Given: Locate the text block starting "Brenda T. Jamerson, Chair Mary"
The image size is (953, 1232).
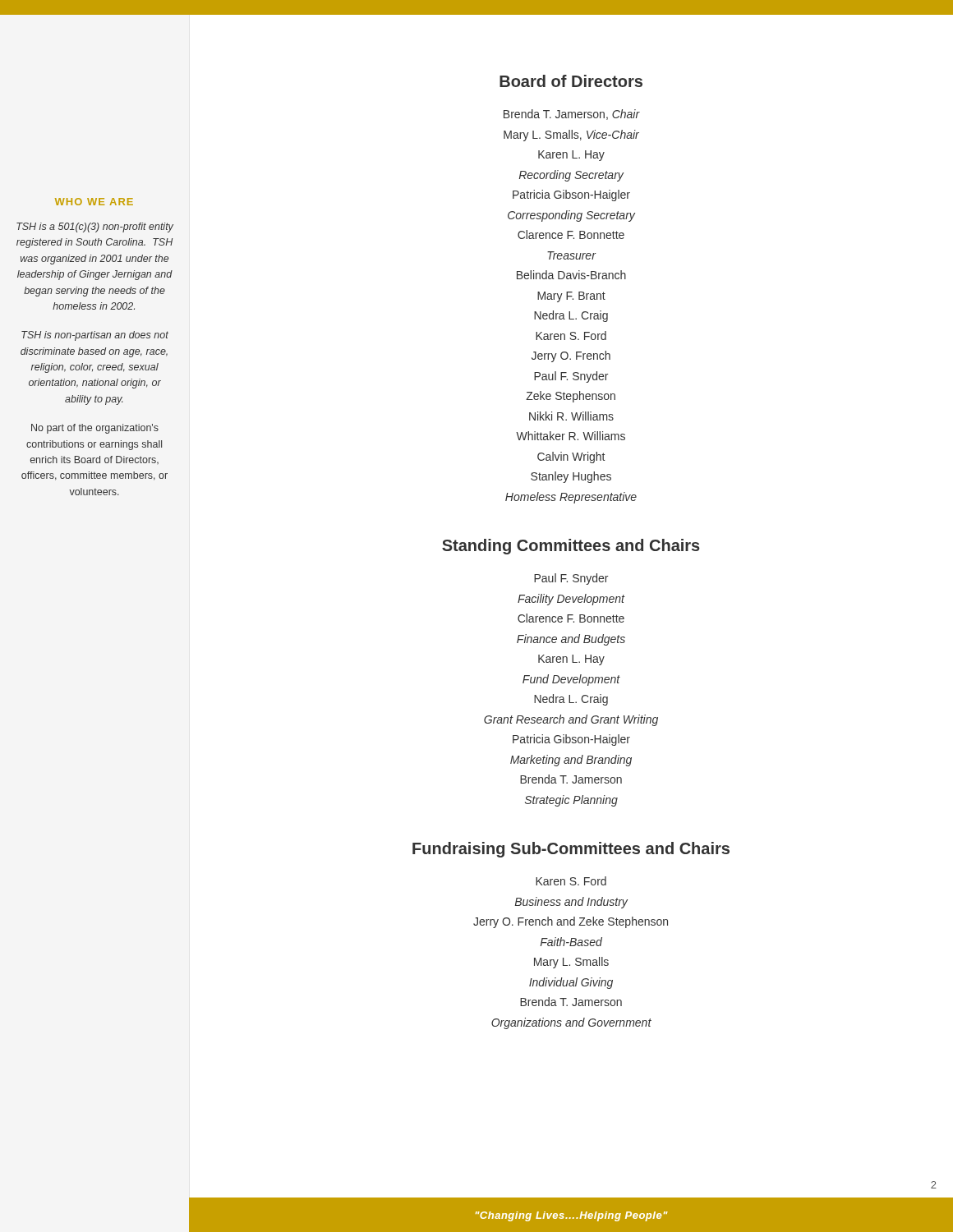Looking at the screenshot, I should (571, 305).
